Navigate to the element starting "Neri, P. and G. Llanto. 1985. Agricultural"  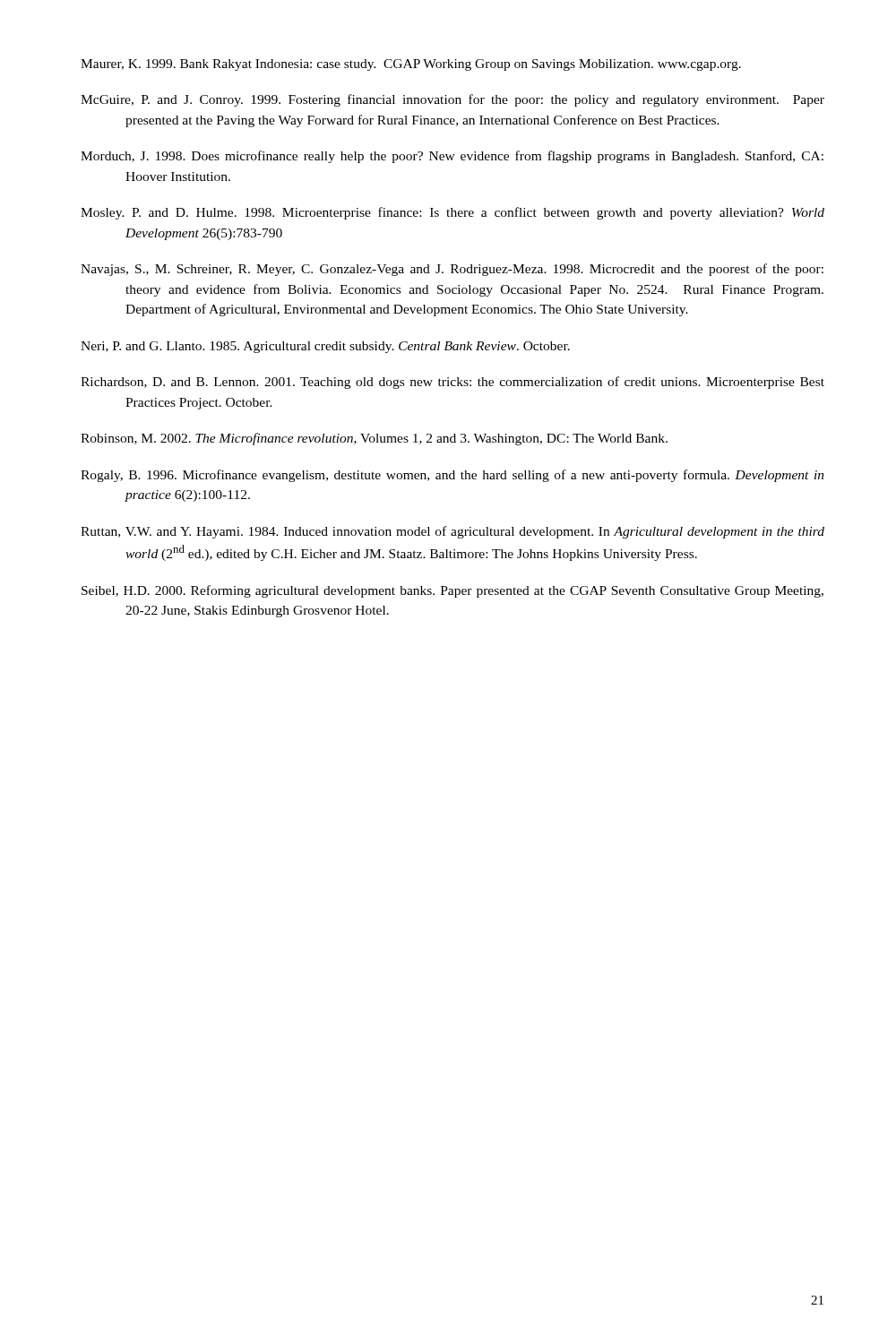[x=326, y=345]
